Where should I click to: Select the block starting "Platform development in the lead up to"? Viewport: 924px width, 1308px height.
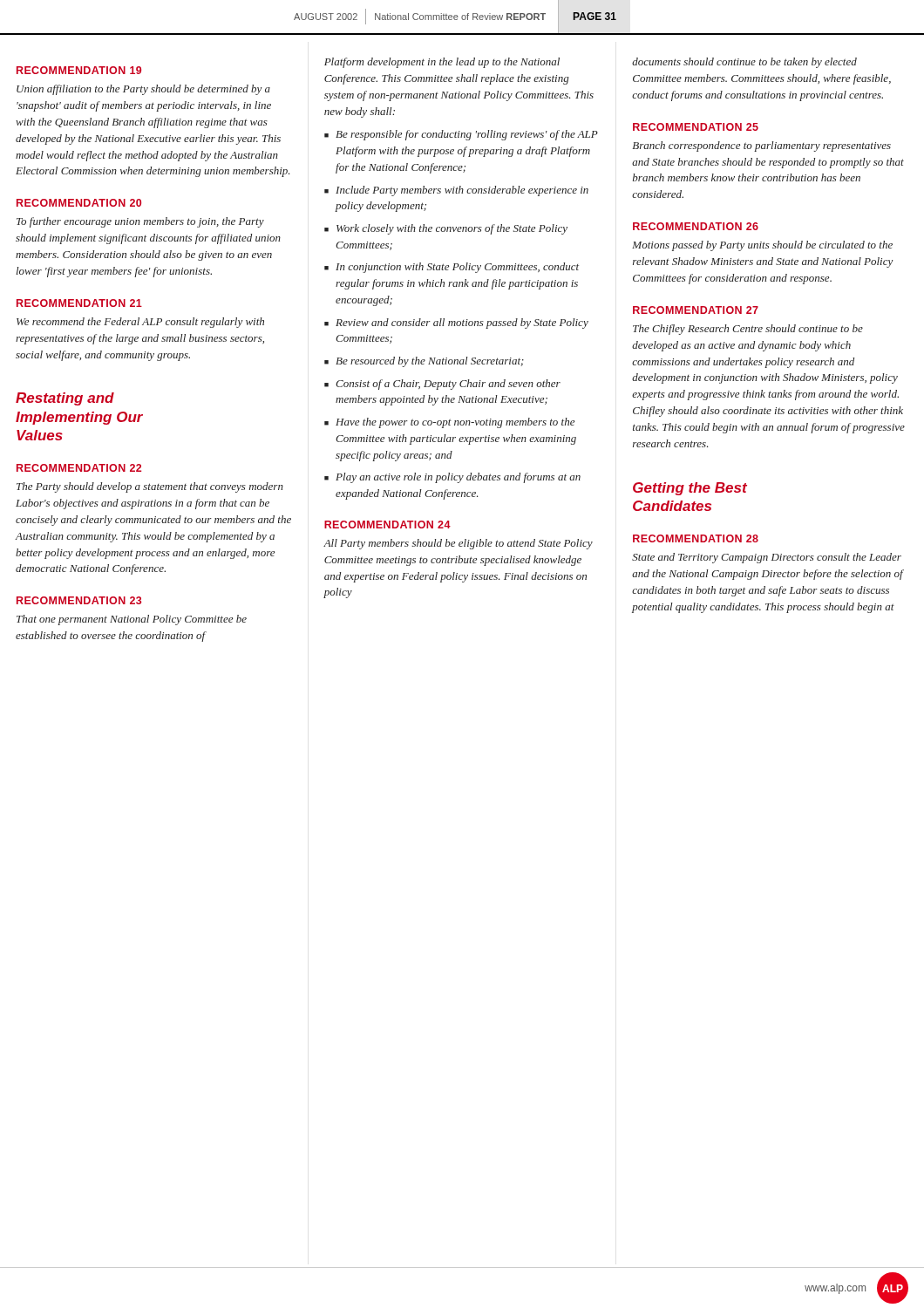click(462, 87)
